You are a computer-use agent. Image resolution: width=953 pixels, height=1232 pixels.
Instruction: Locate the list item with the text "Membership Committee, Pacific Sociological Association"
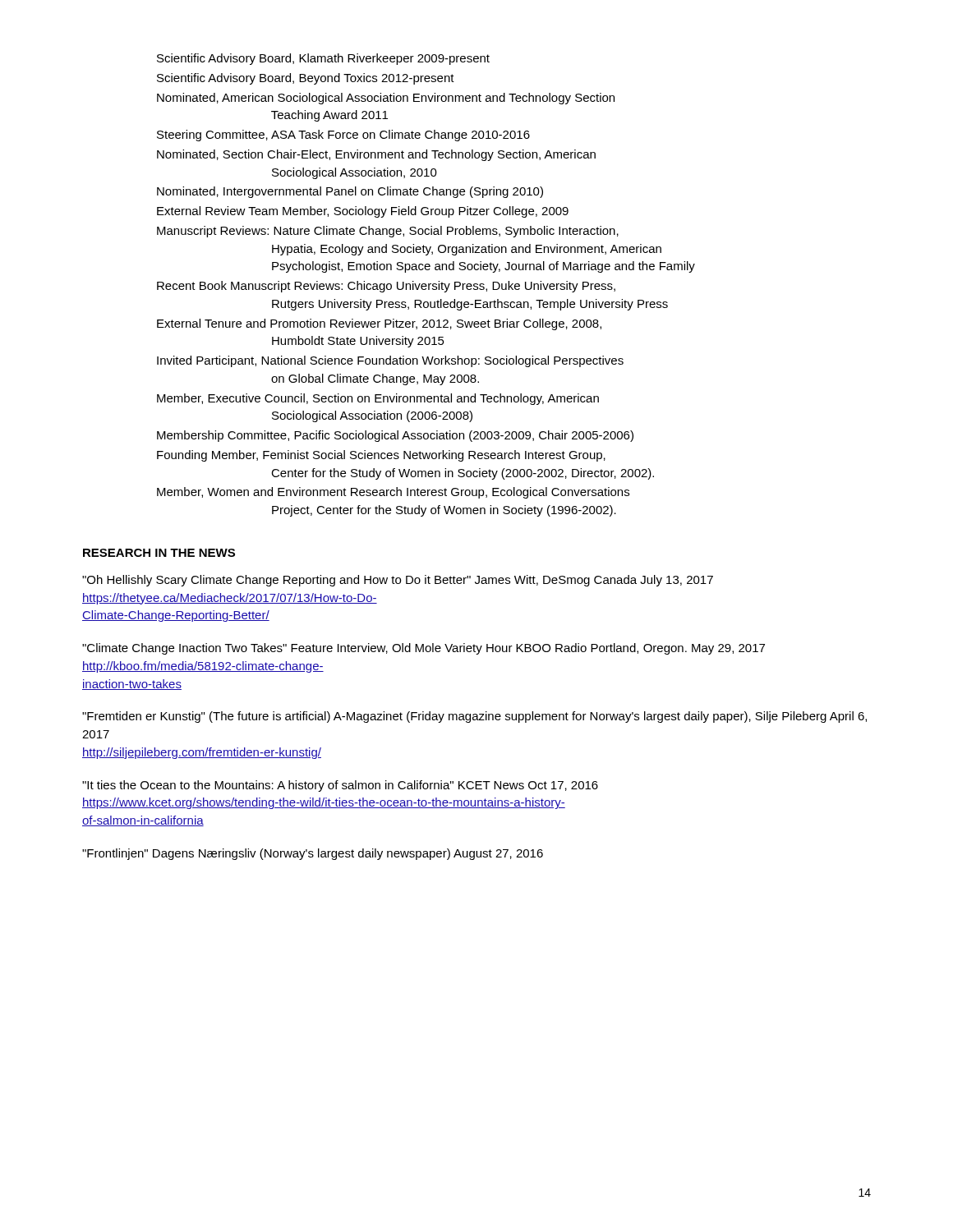pos(395,435)
